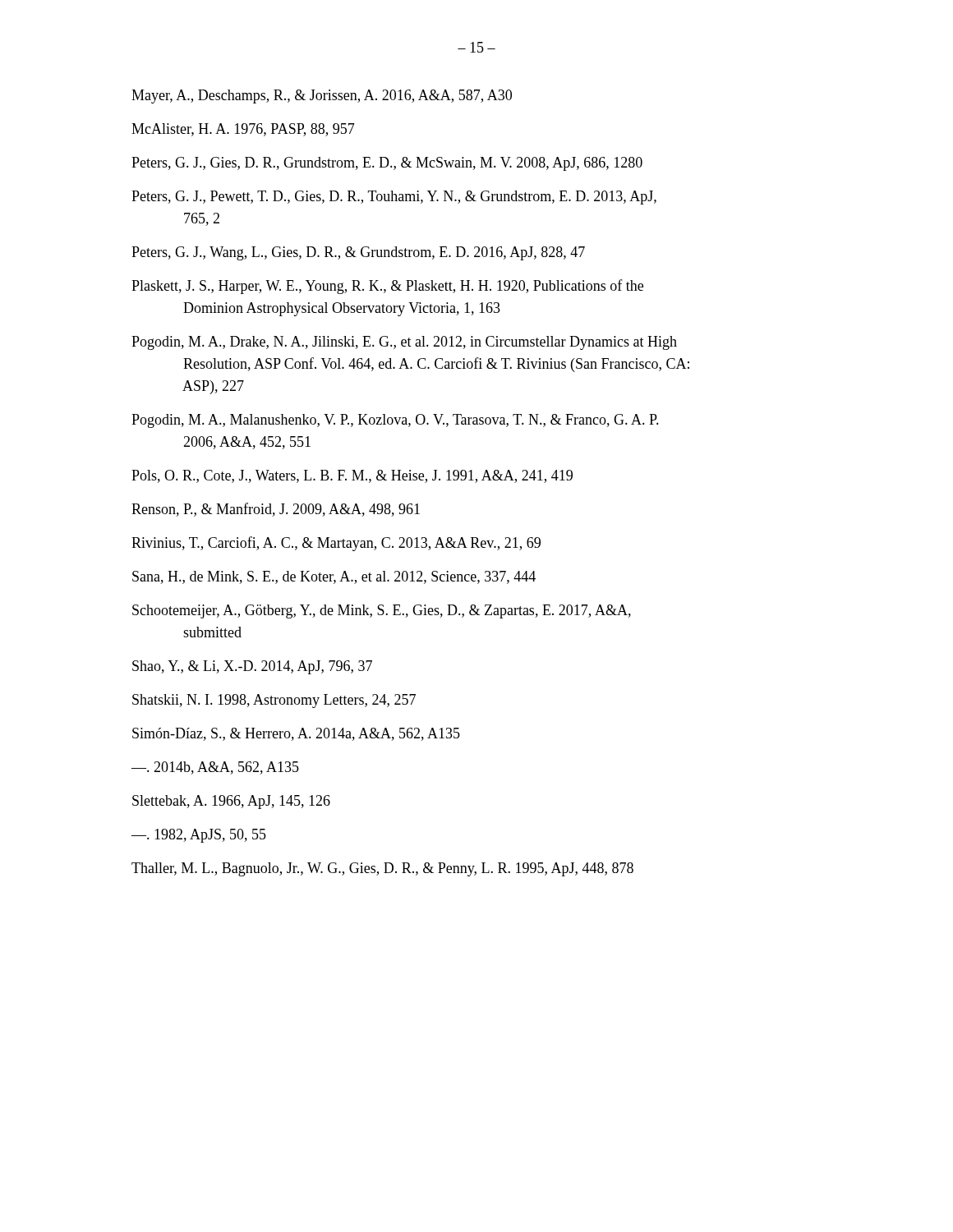The height and width of the screenshot is (1232, 953).
Task: Point to the region starting "Peters, G. J., Wang, L.,"
Action: tap(358, 252)
